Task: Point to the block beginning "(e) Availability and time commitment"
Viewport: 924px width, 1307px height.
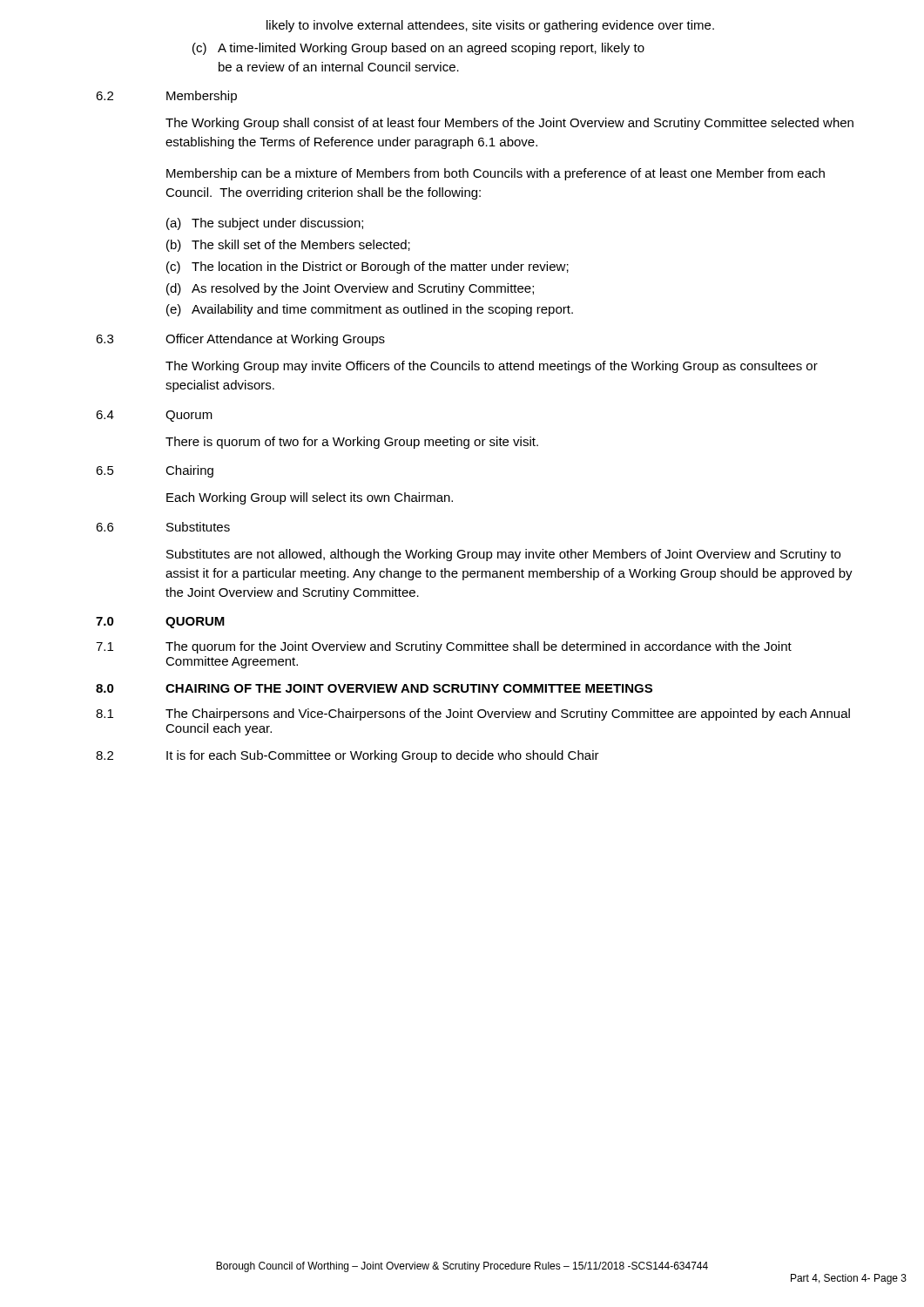Action: point(510,309)
